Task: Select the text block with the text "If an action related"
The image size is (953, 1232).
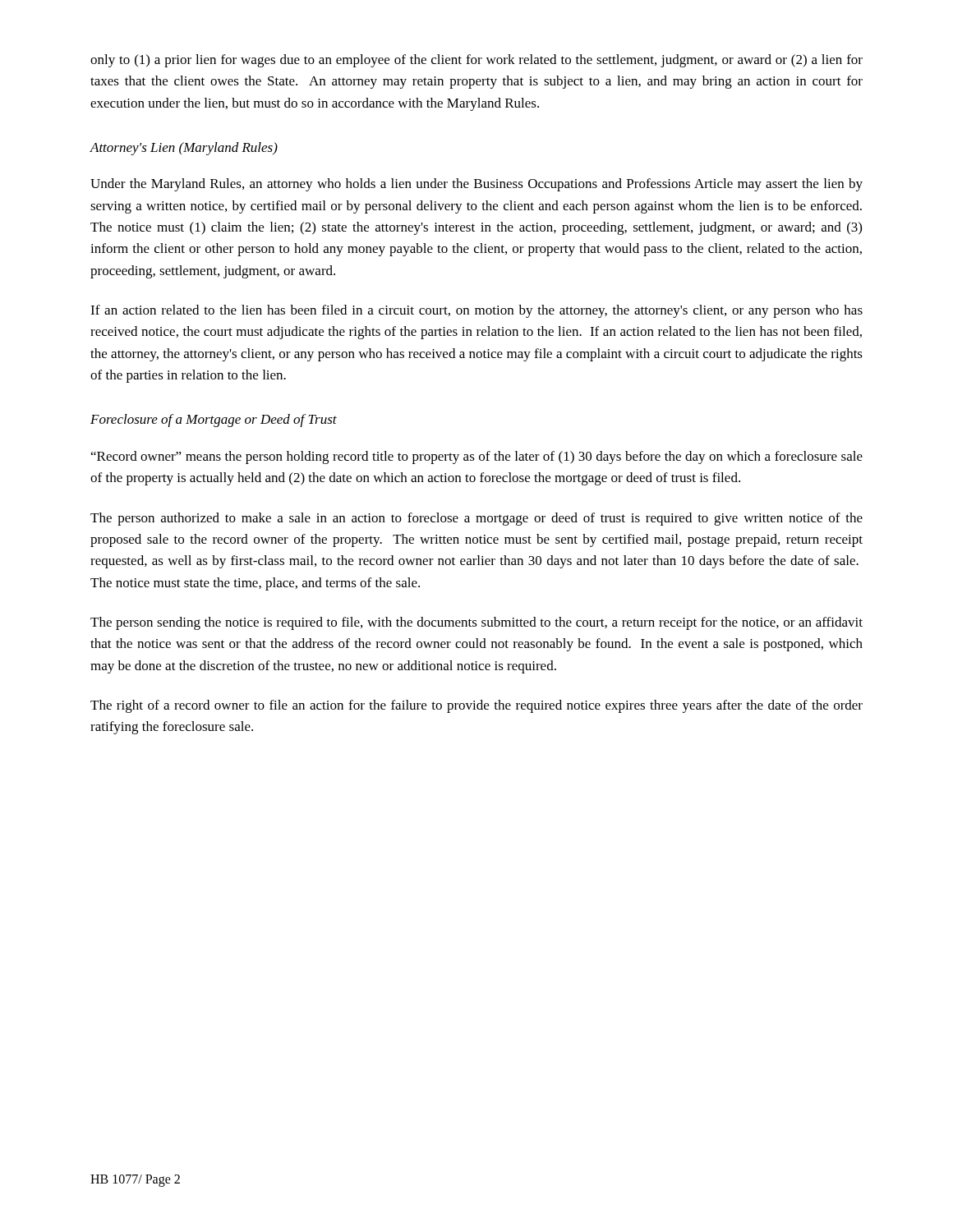Action: tap(476, 343)
